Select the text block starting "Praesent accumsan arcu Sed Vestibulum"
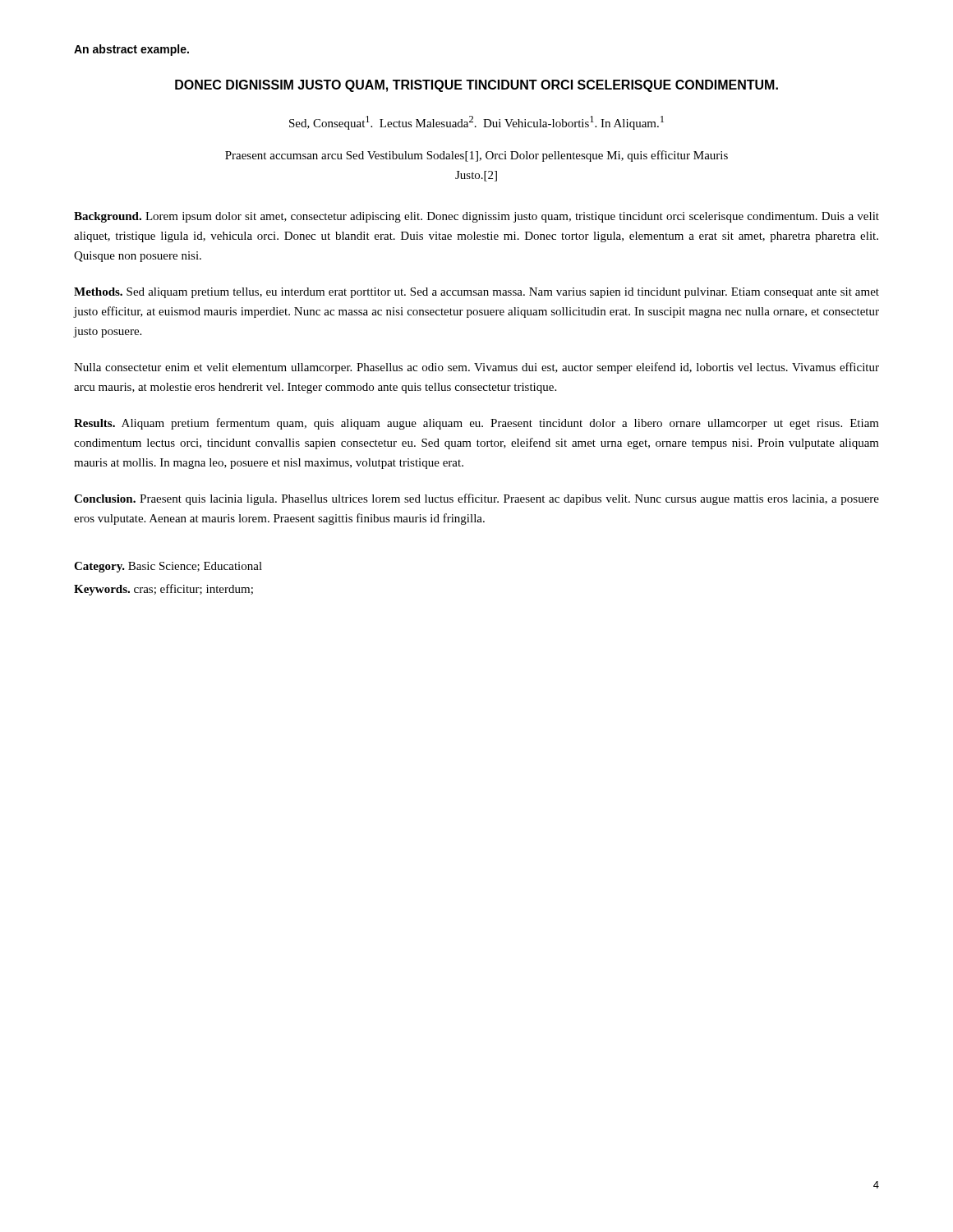 coord(476,165)
